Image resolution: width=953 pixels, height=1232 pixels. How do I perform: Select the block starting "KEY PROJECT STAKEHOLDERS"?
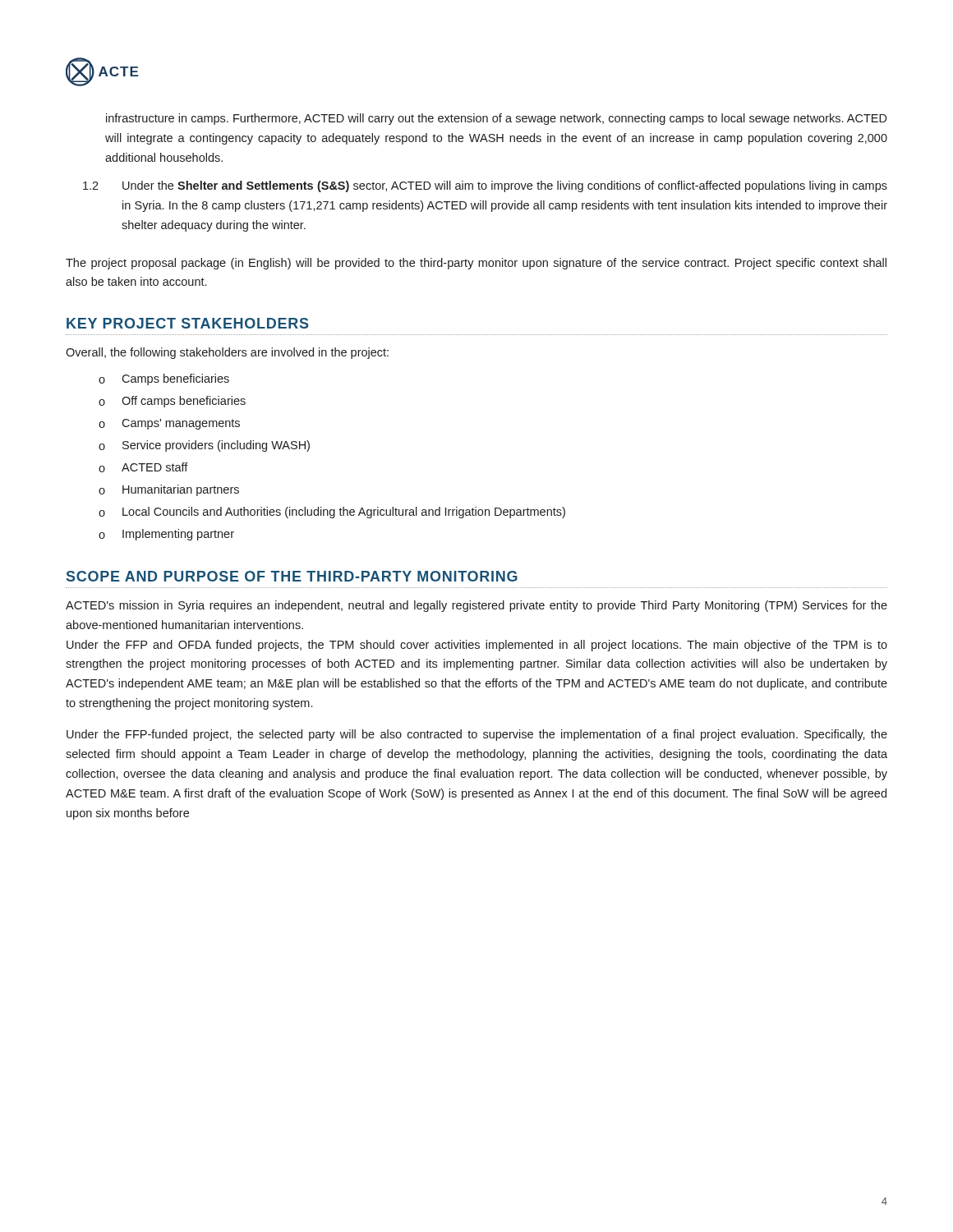click(188, 324)
